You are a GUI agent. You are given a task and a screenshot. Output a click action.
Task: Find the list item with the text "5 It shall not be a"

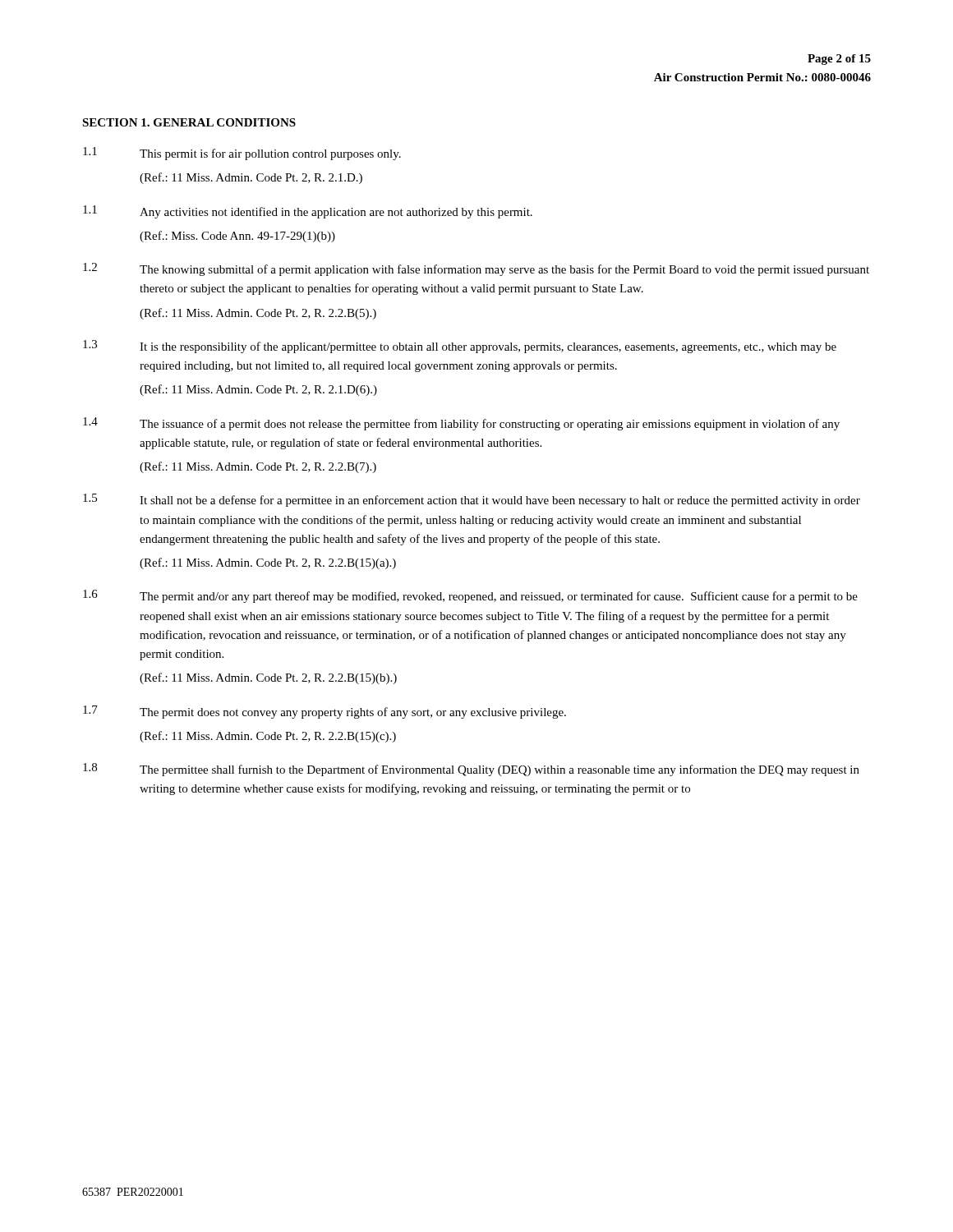coord(476,532)
